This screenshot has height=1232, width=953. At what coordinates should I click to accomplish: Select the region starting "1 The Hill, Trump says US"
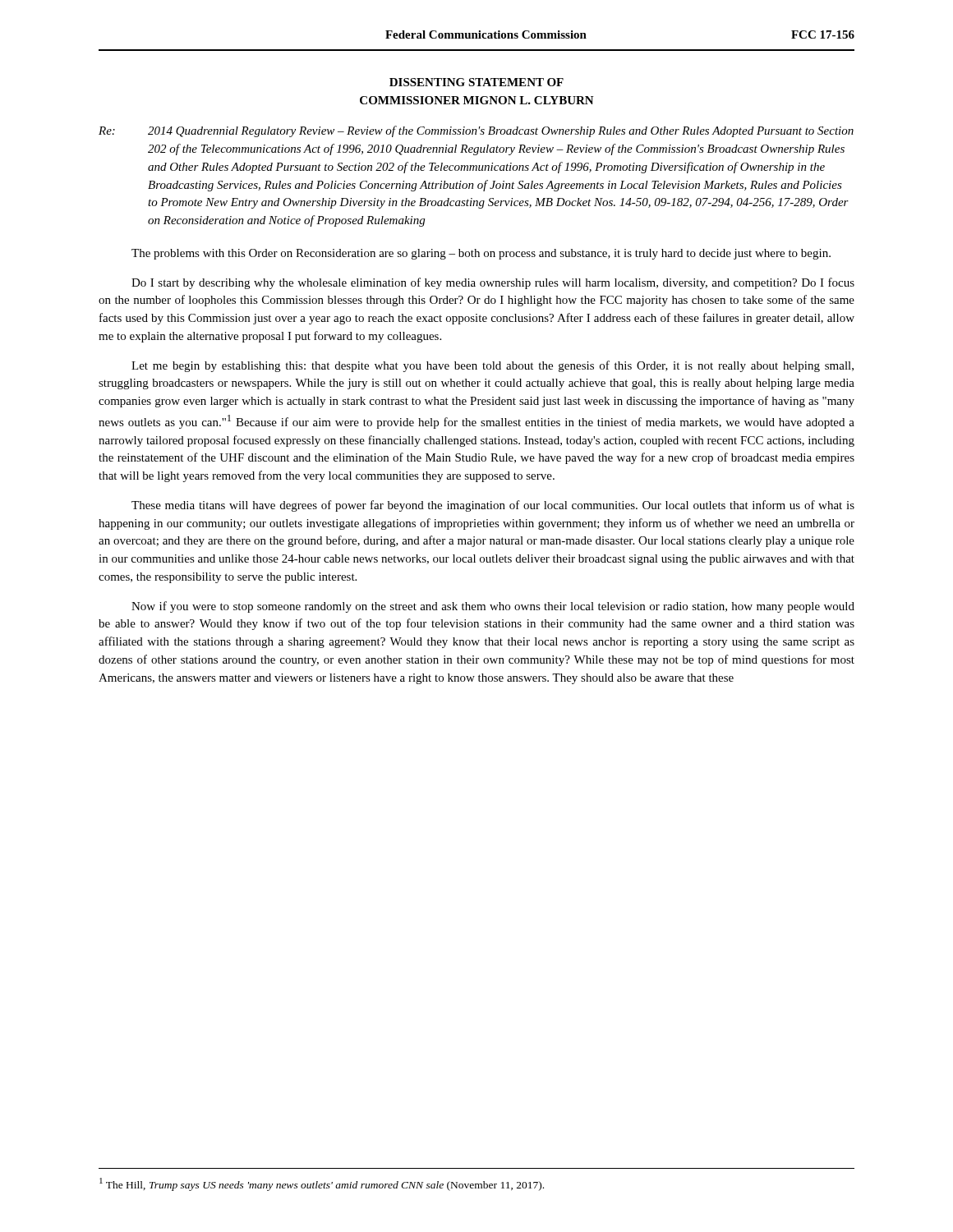[x=476, y=1183]
